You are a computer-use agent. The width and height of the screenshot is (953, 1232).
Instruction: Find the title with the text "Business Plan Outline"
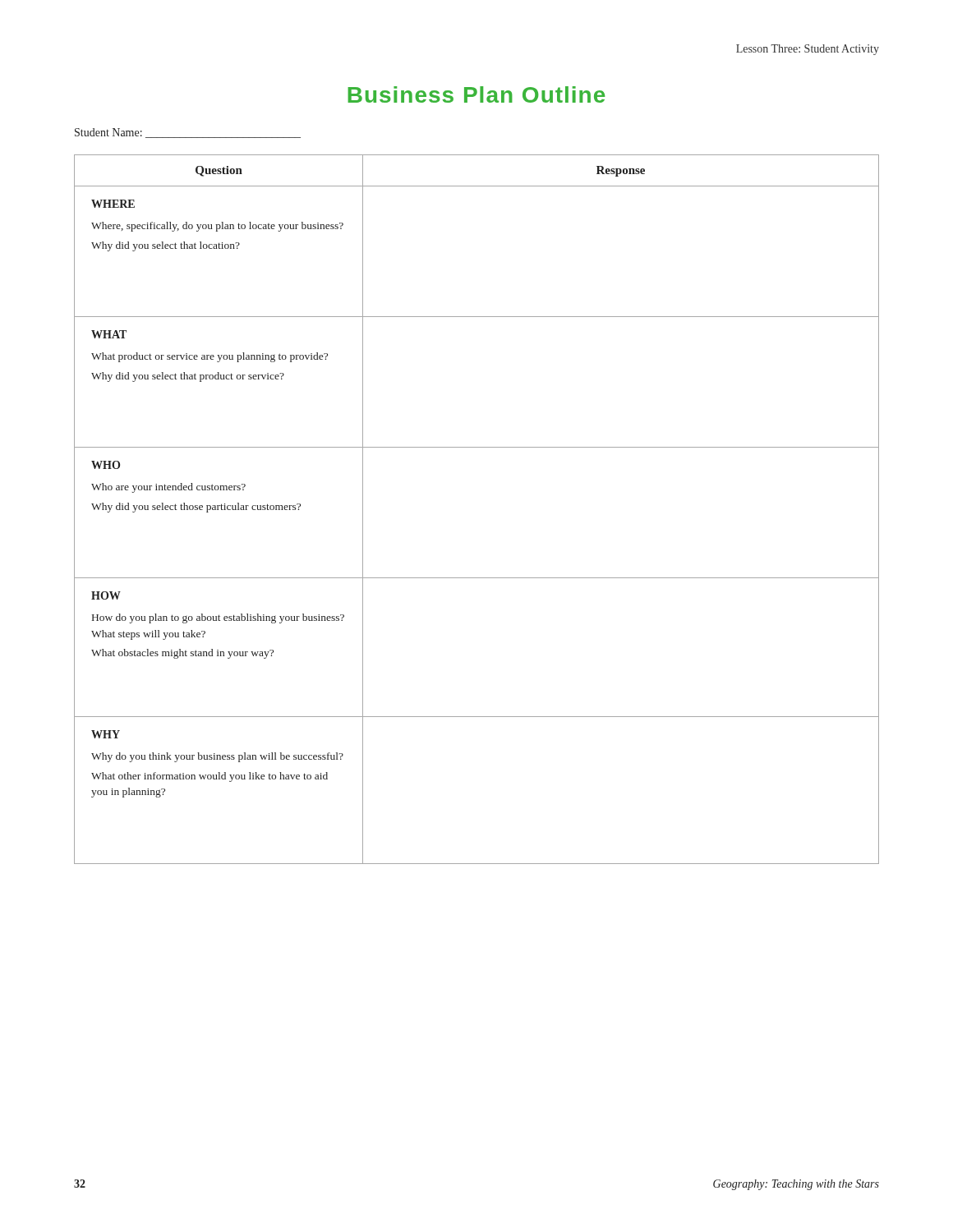coord(476,95)
